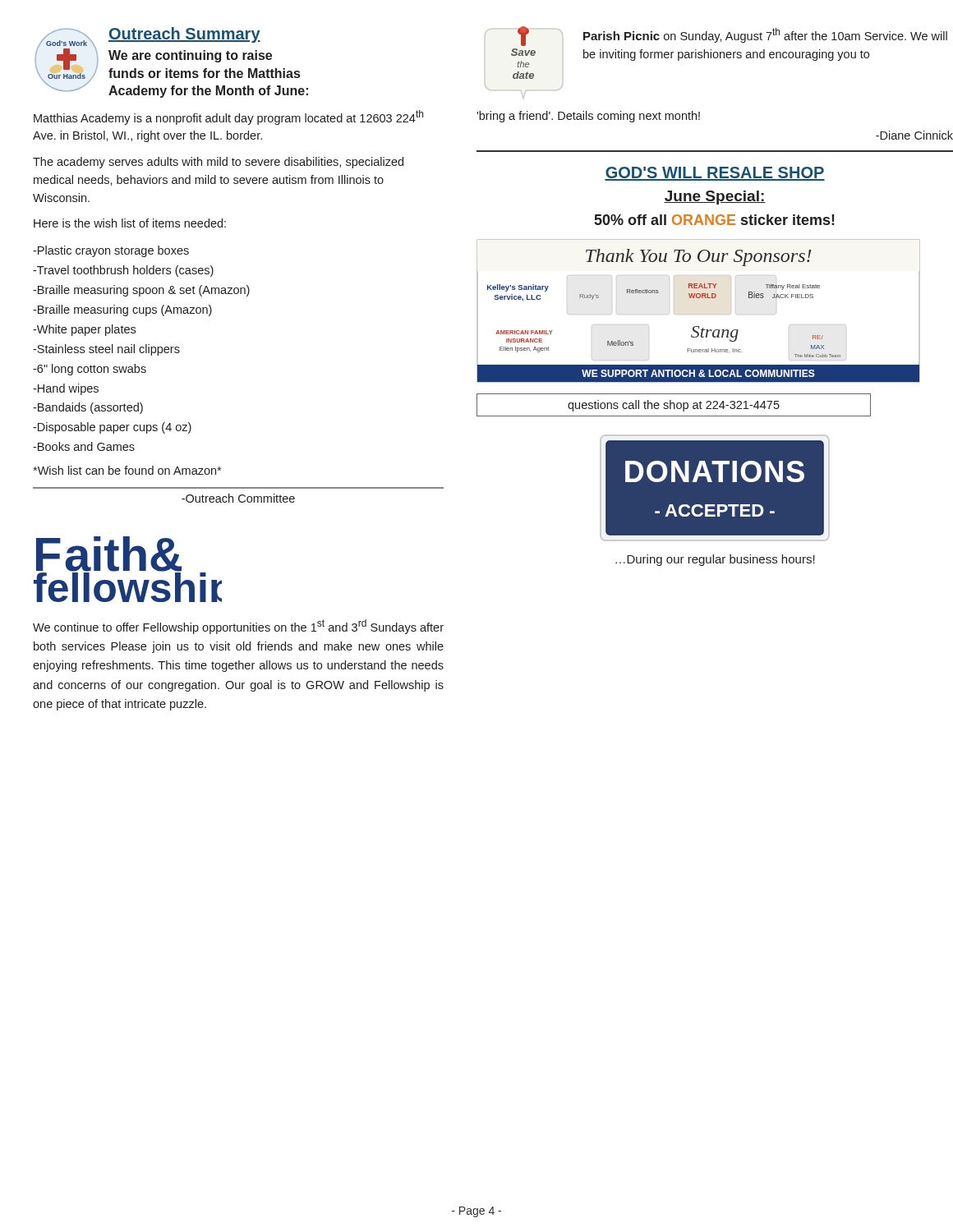
Task: Locate the region starting "Here is the wish"
Action: 130,224
